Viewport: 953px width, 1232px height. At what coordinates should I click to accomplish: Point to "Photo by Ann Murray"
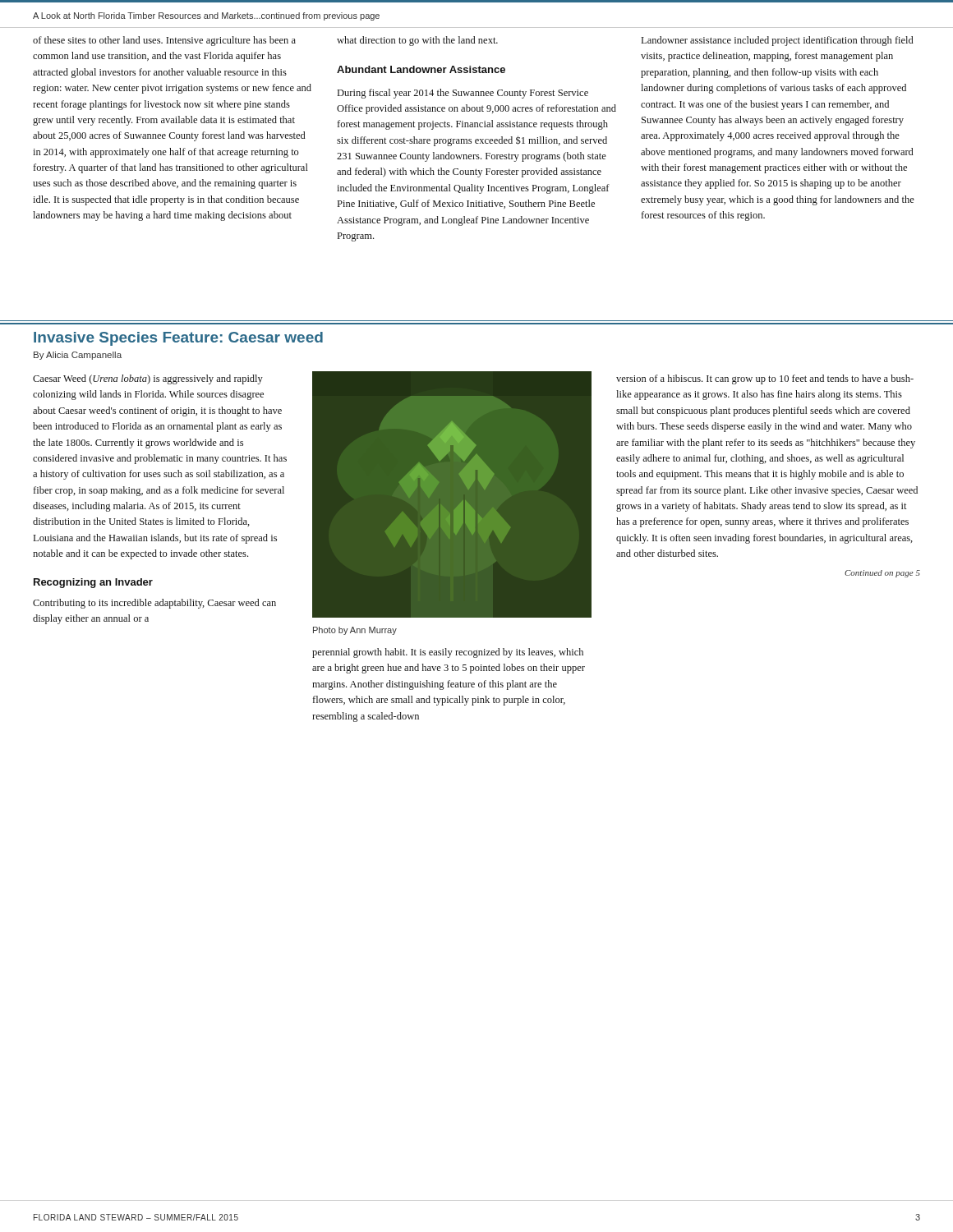click(x=354, y=630)
